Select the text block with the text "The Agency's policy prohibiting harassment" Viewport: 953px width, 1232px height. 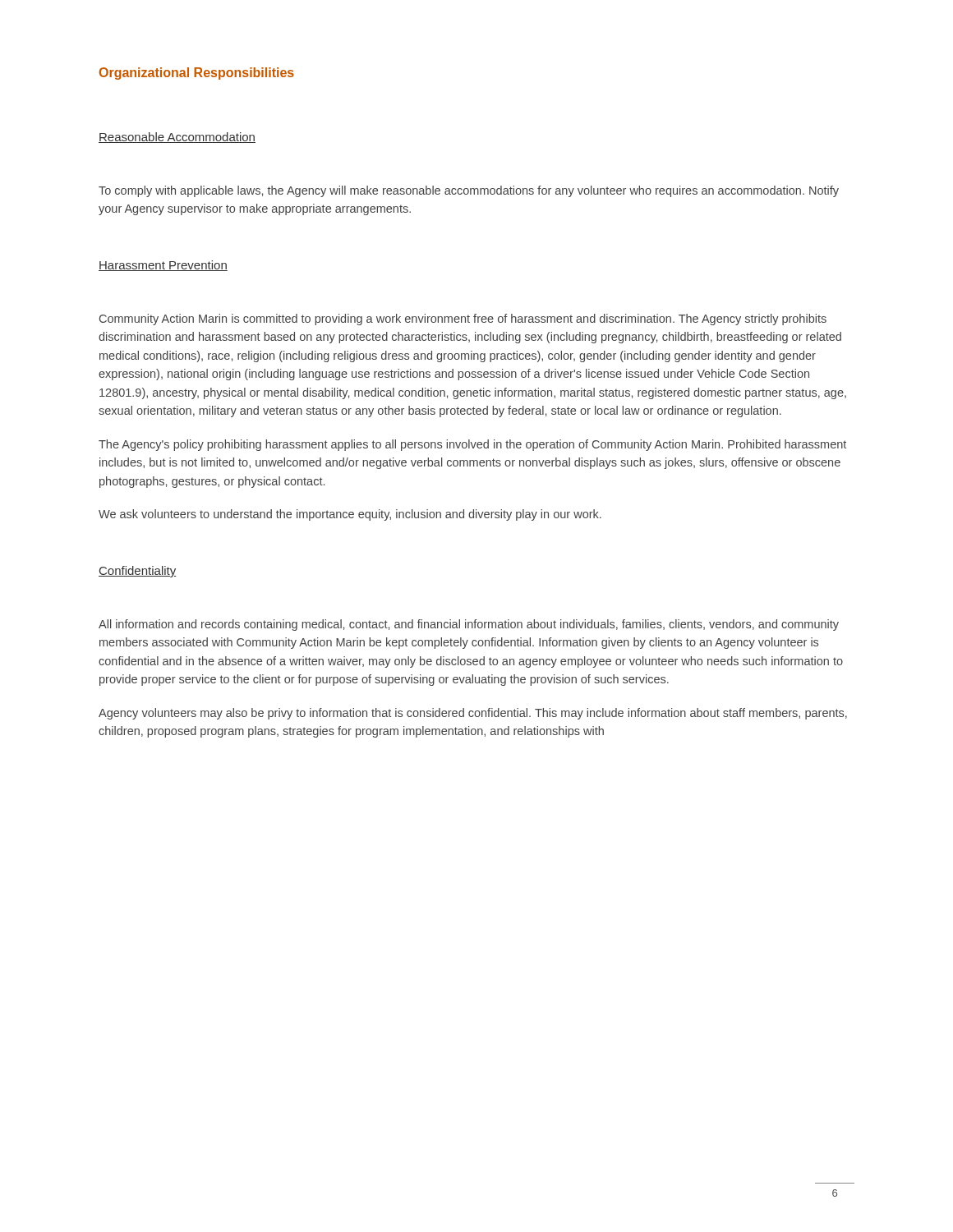(x=472, y=463)
